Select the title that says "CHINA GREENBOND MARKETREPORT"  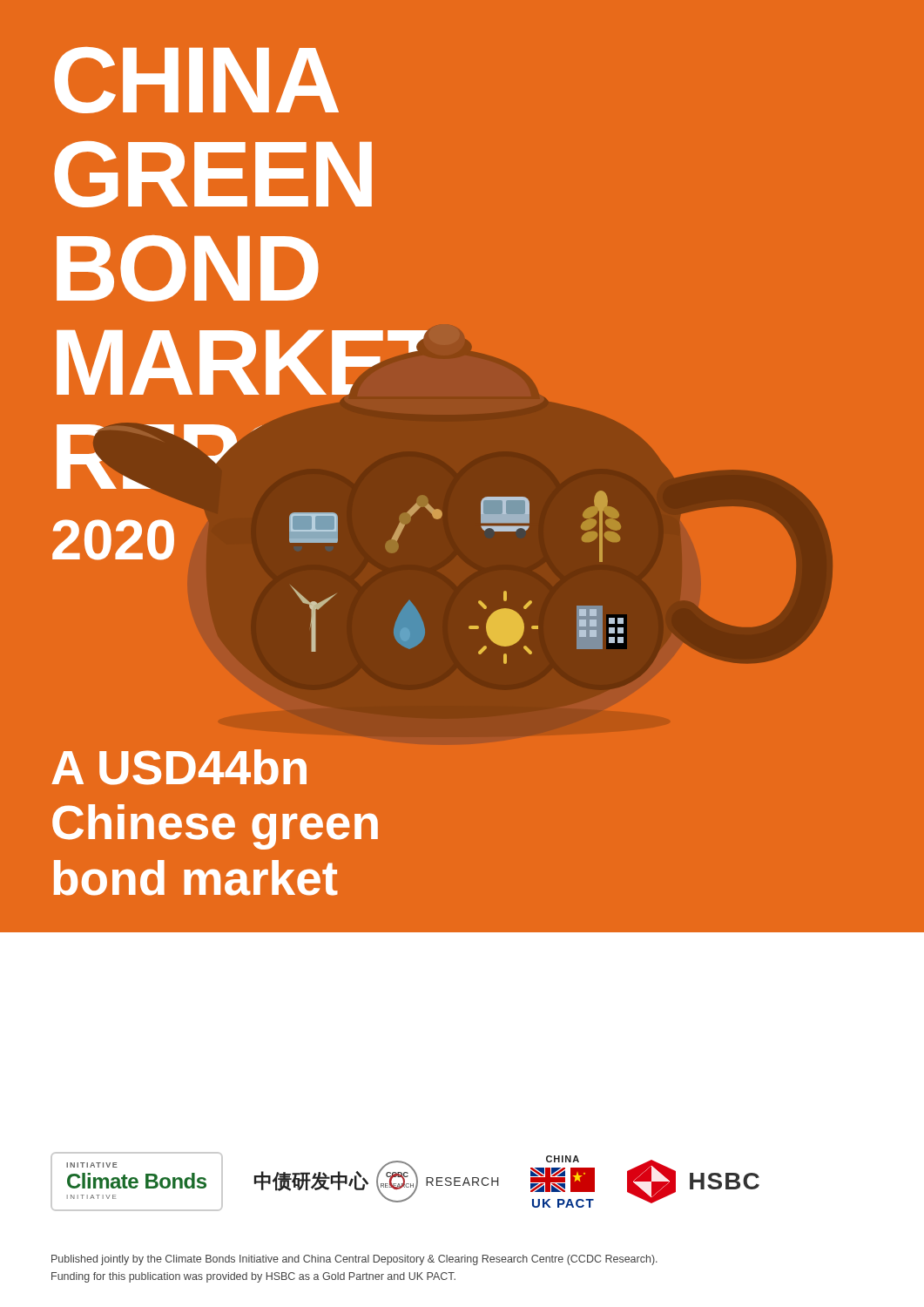click(x=364, y=302)
